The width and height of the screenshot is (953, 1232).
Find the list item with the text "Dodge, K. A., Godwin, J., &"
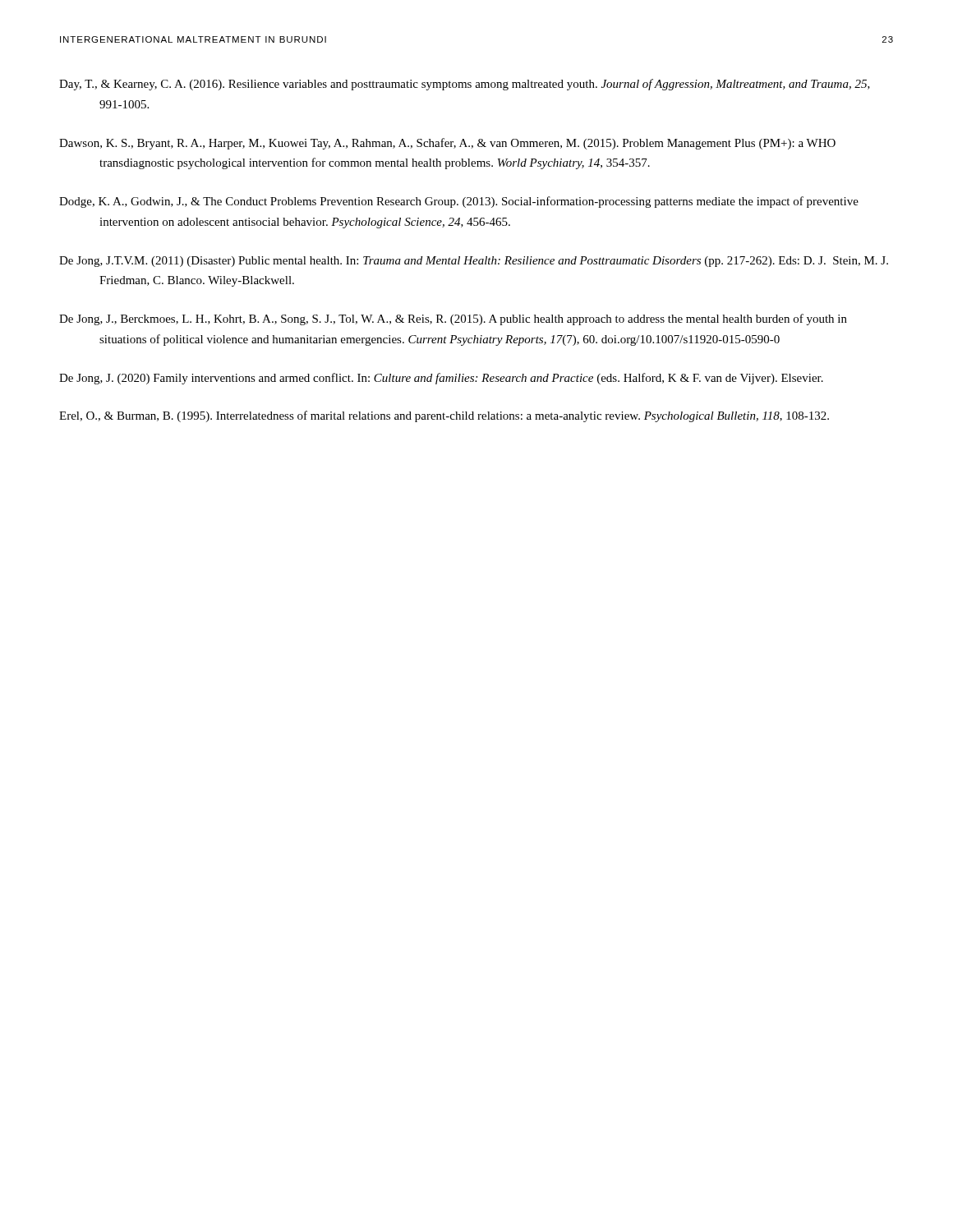pyautogui.click(x=476, y=212)
